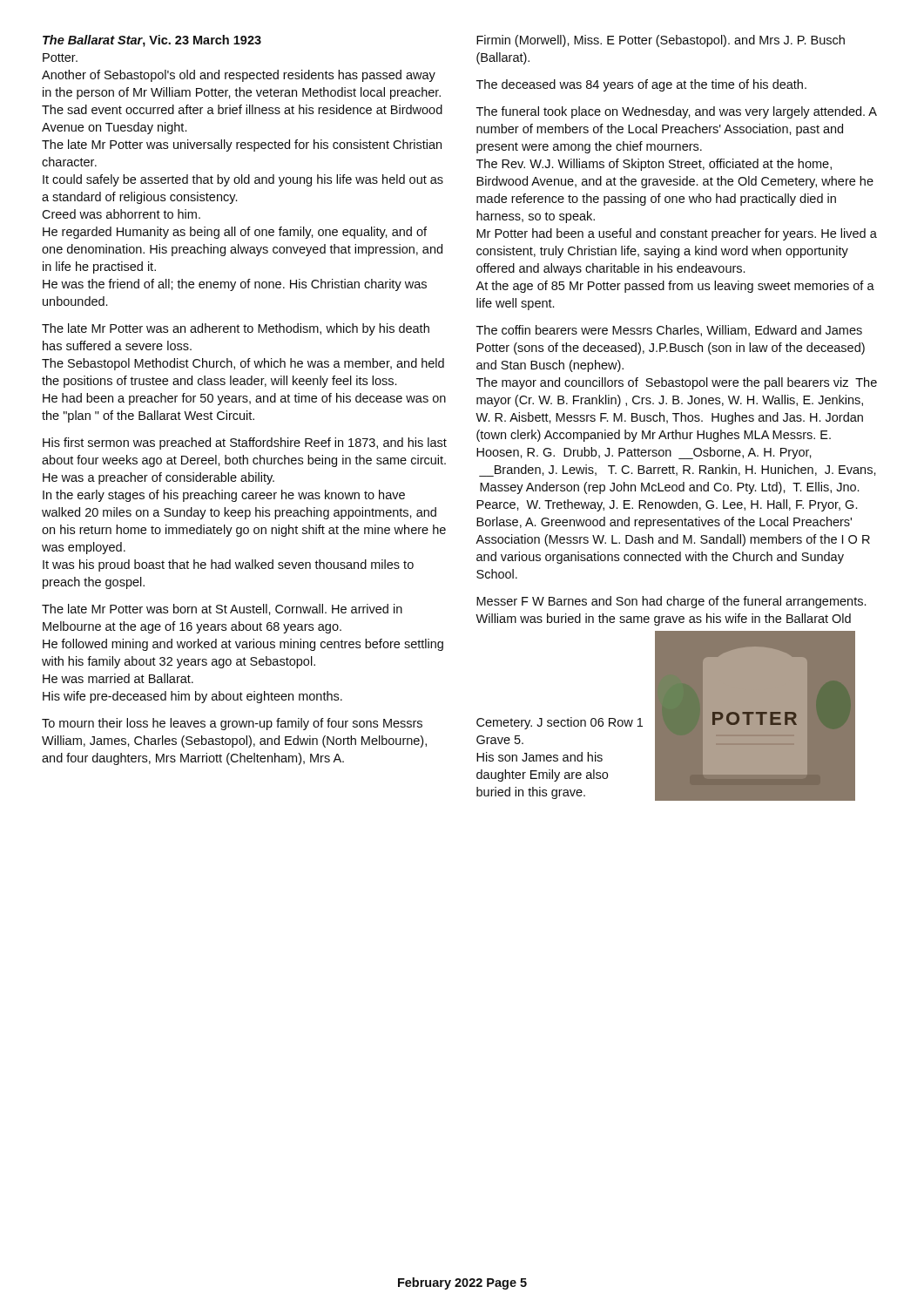
Task: Select the text block that reads "The late Mr Potter was born"
Action: pos(245,653)
